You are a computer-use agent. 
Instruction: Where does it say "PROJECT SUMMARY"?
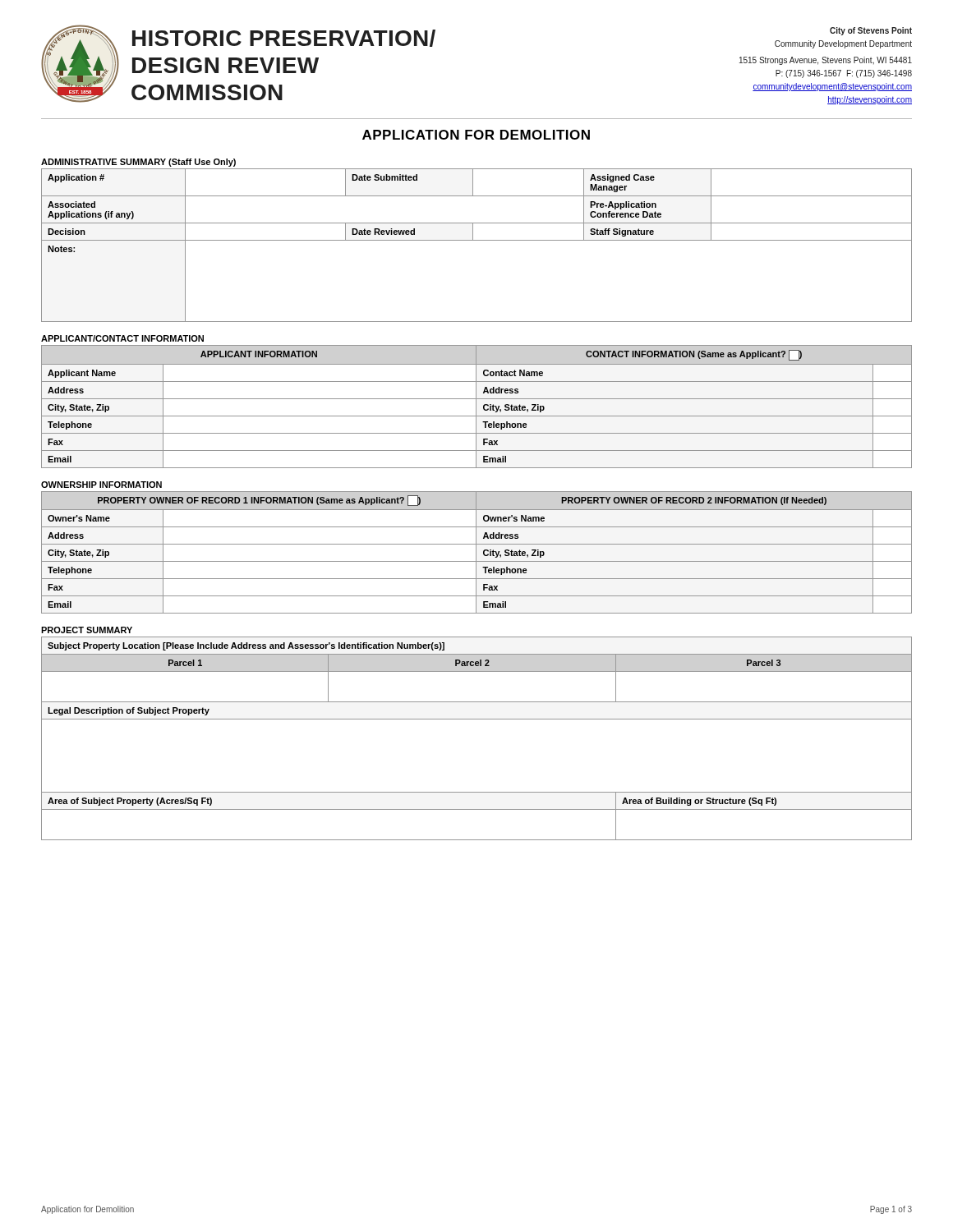coord(87,630)
